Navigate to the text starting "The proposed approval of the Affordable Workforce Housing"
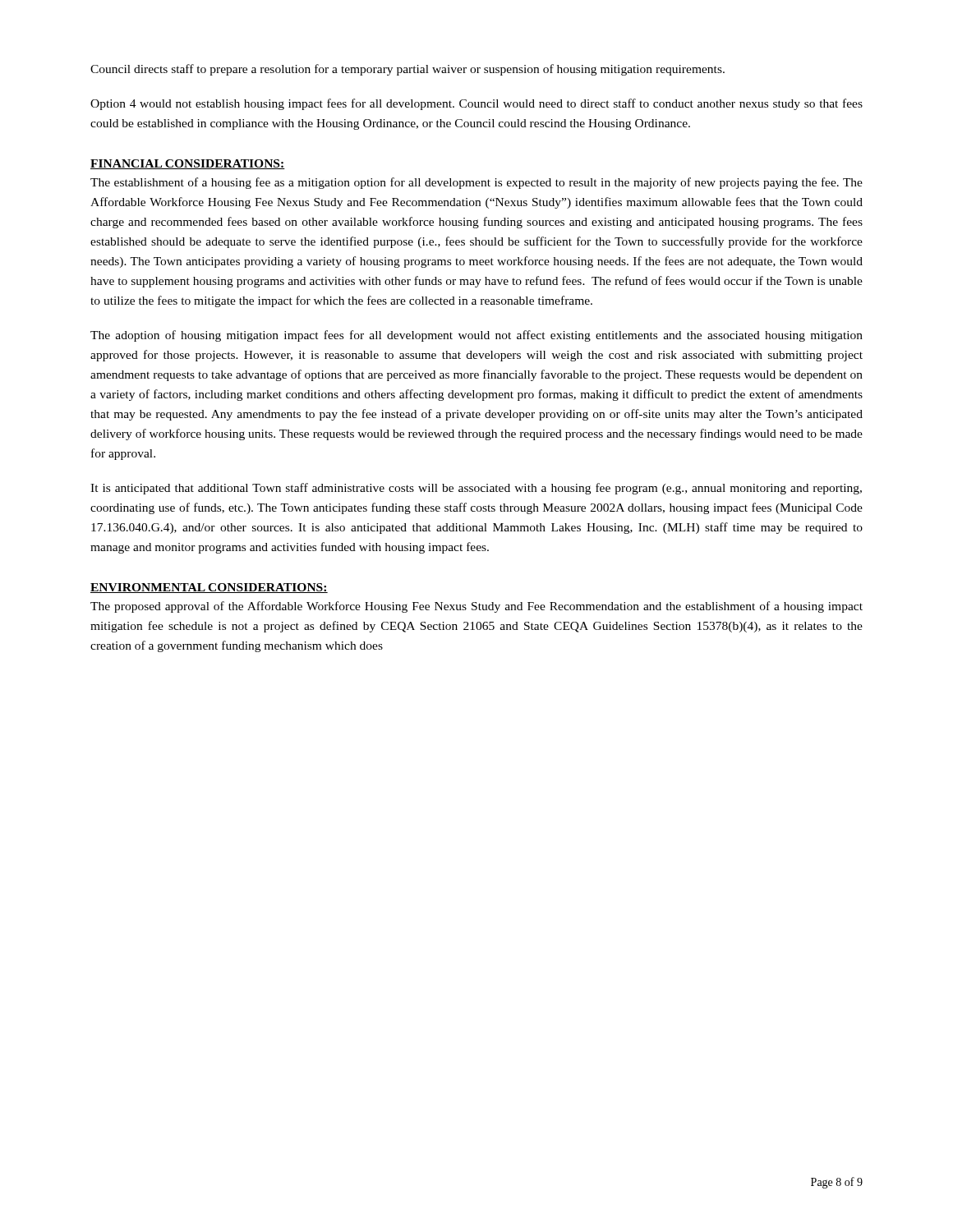 click(476, 626)
